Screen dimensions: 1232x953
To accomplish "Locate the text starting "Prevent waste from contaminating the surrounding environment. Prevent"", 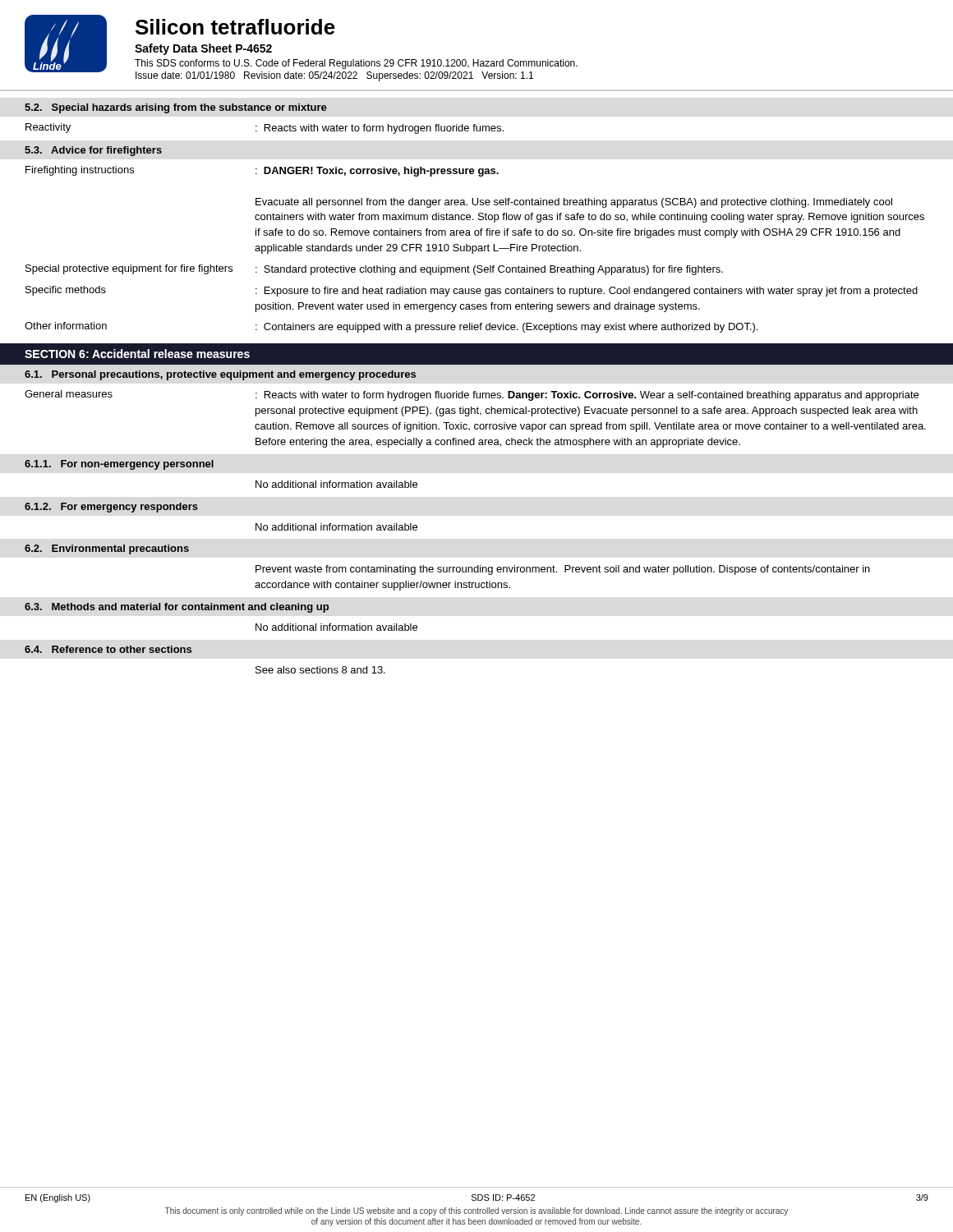I will coord(591,578).
